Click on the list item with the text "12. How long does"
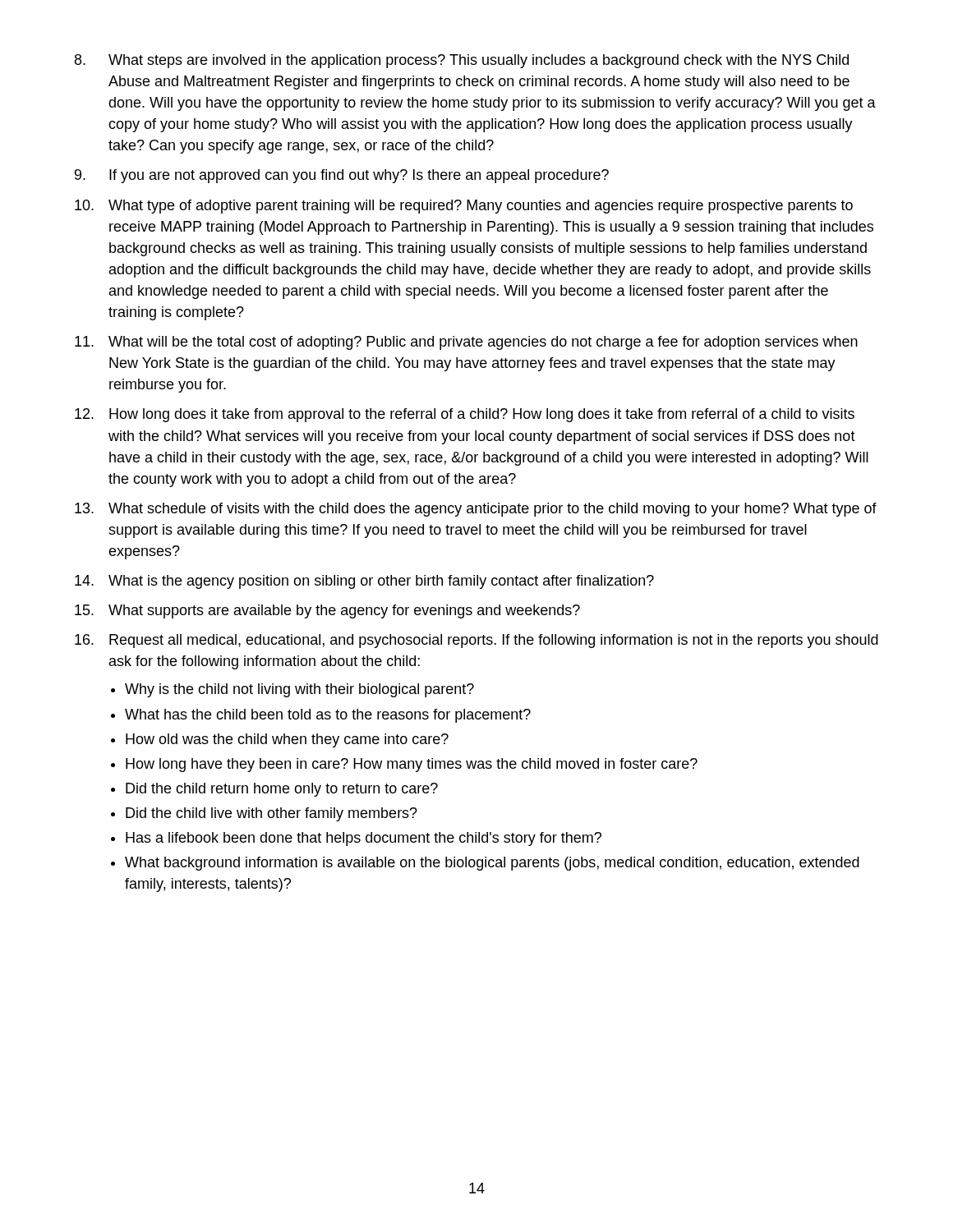Screen dimensions: 1232x953 tap(476, 446)
